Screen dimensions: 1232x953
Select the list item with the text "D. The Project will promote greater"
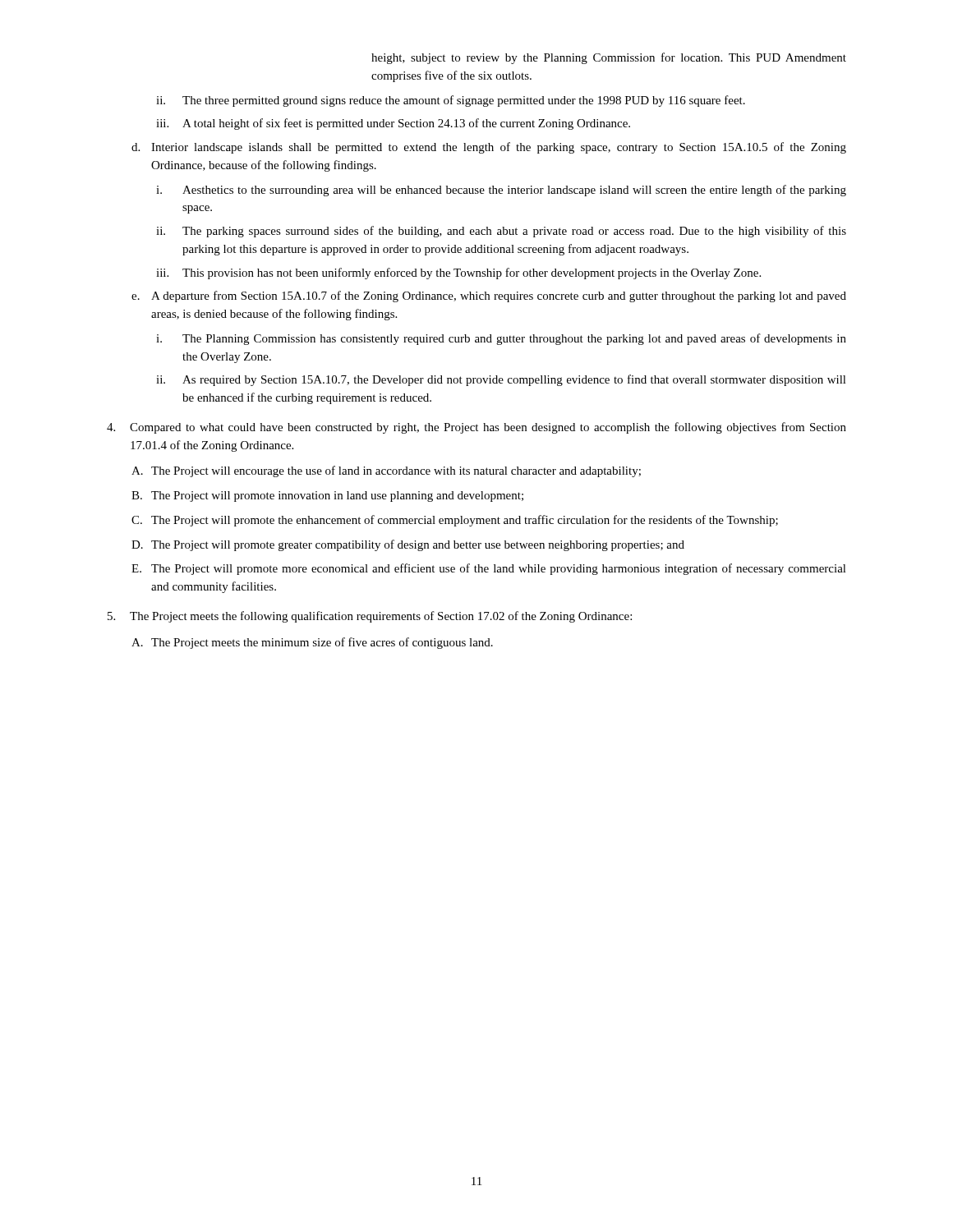coord(489,545)
